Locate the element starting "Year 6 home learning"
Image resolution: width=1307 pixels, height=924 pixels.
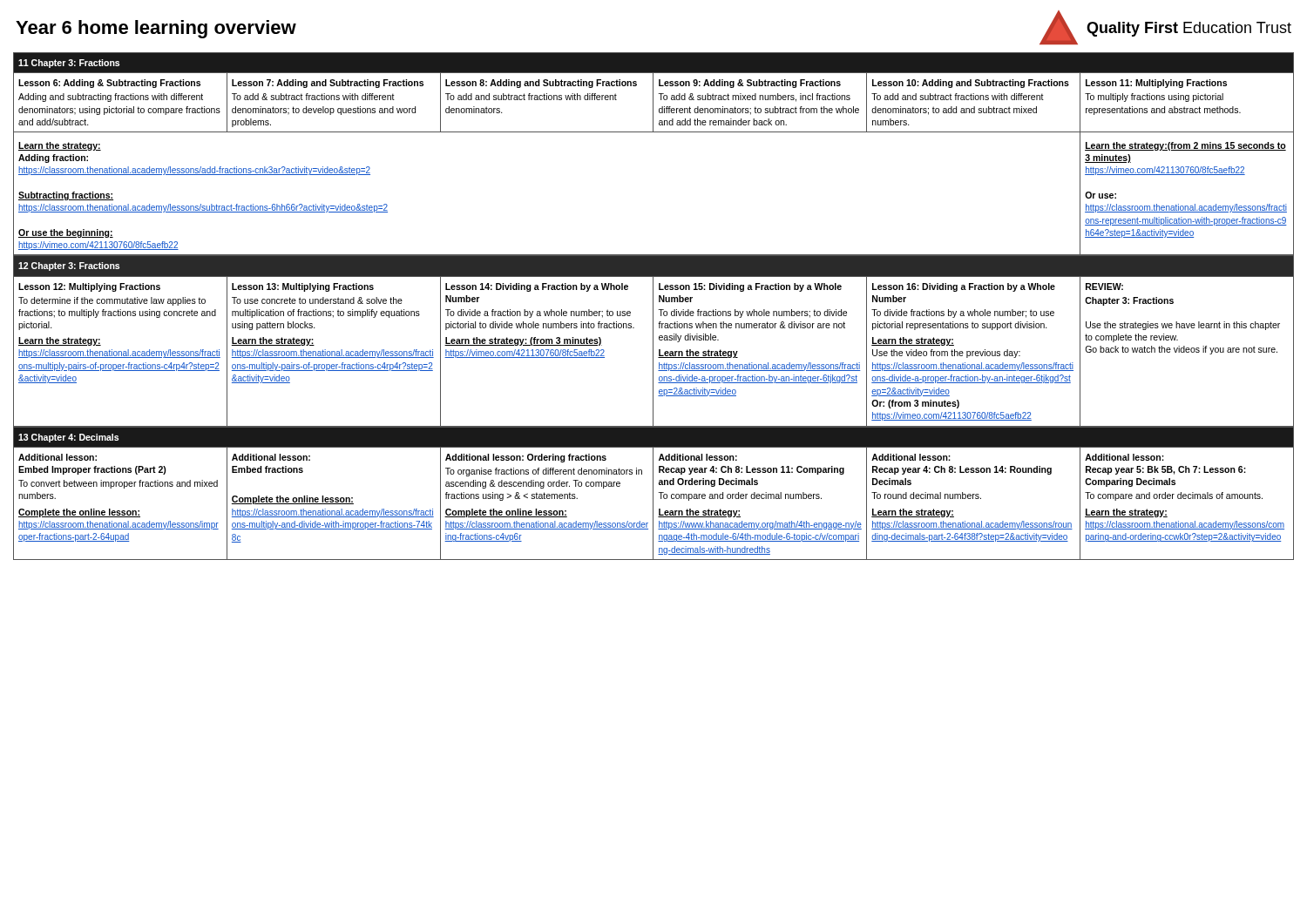click(x=156, y=28)
